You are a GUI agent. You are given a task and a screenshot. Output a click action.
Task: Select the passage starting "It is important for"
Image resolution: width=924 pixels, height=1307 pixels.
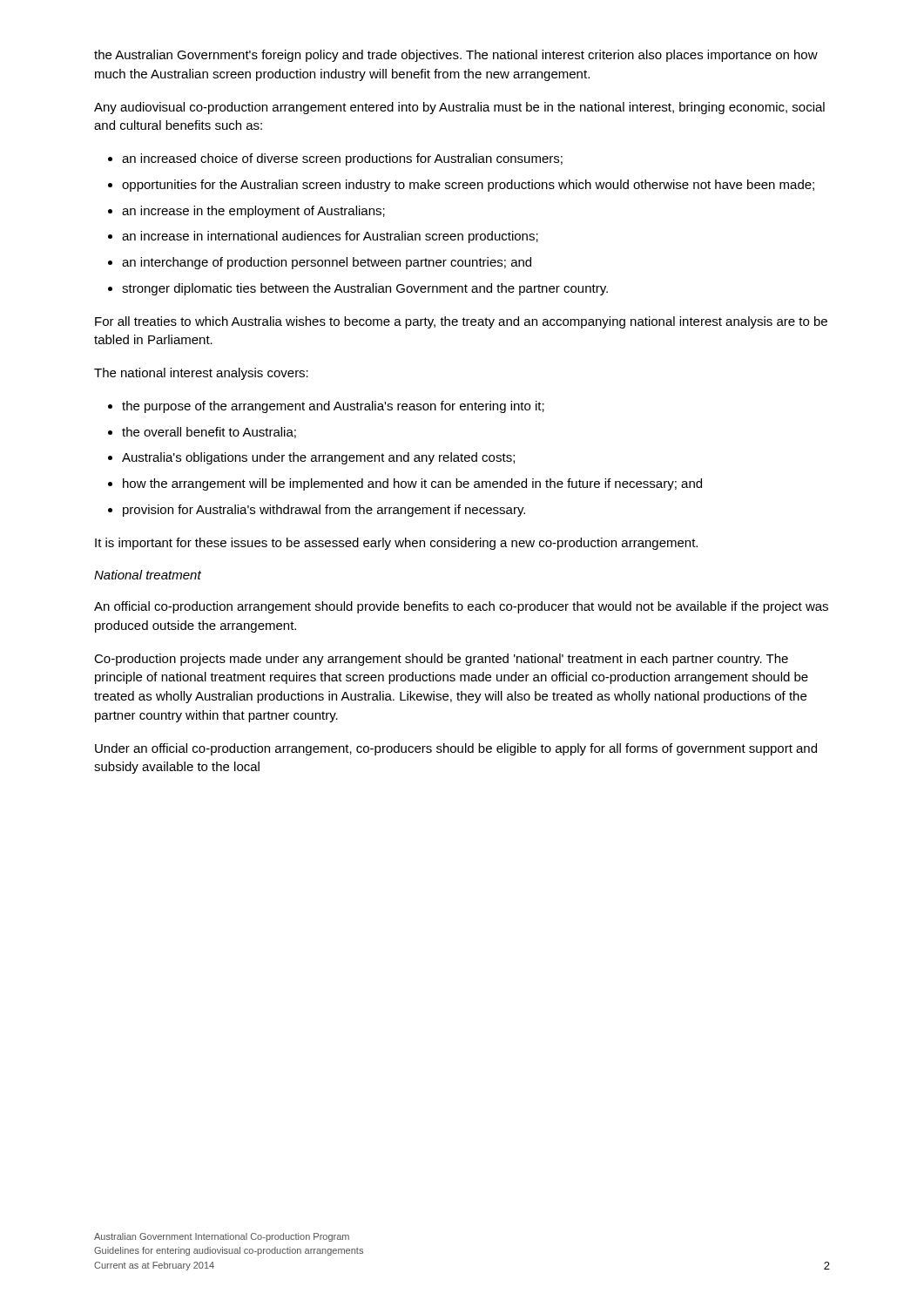tap(462, 542)
